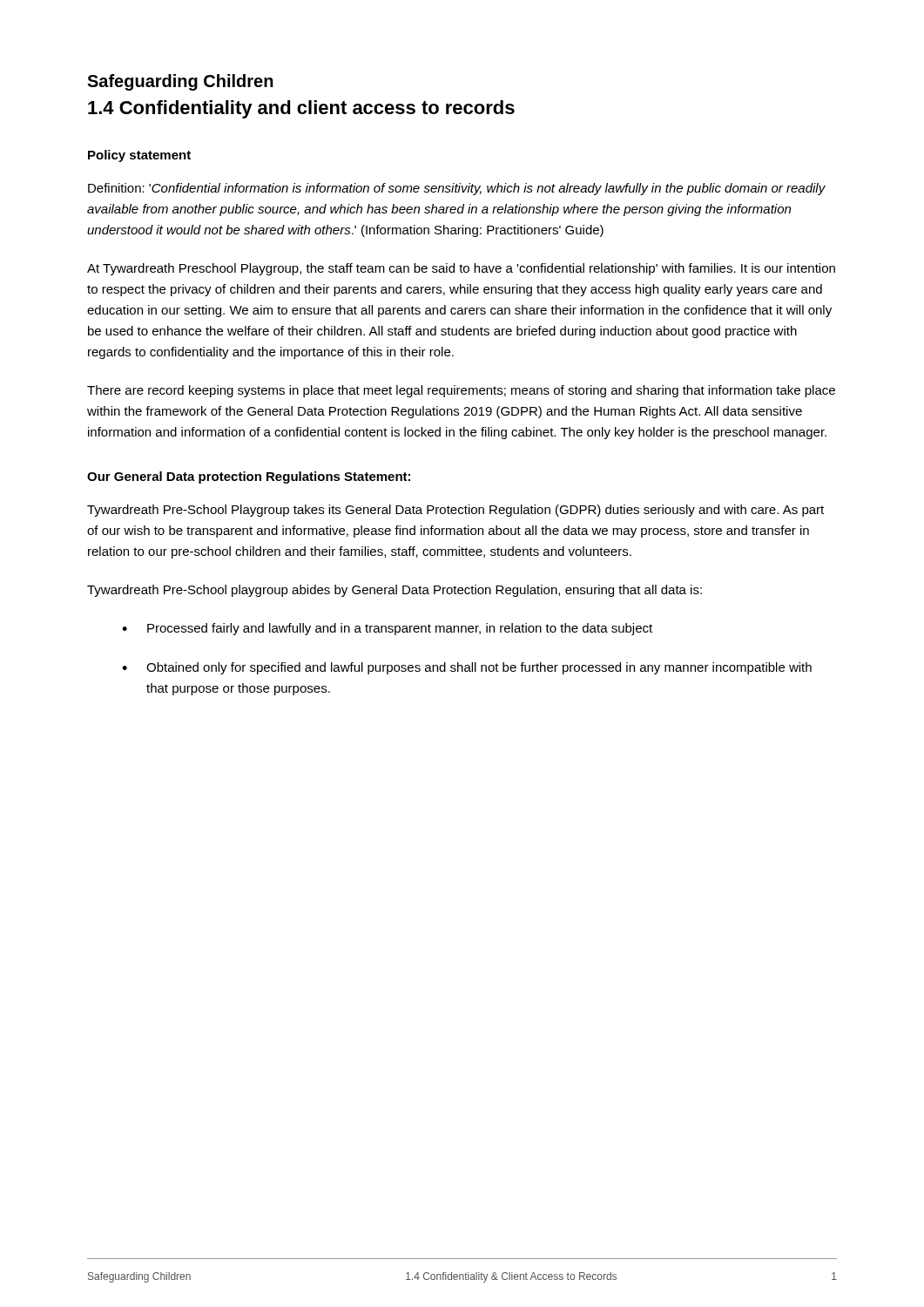Locate the block of text that opens with "At Tywardreath Preschool Playgroup, the staff team"

click(x=461, y=309)
